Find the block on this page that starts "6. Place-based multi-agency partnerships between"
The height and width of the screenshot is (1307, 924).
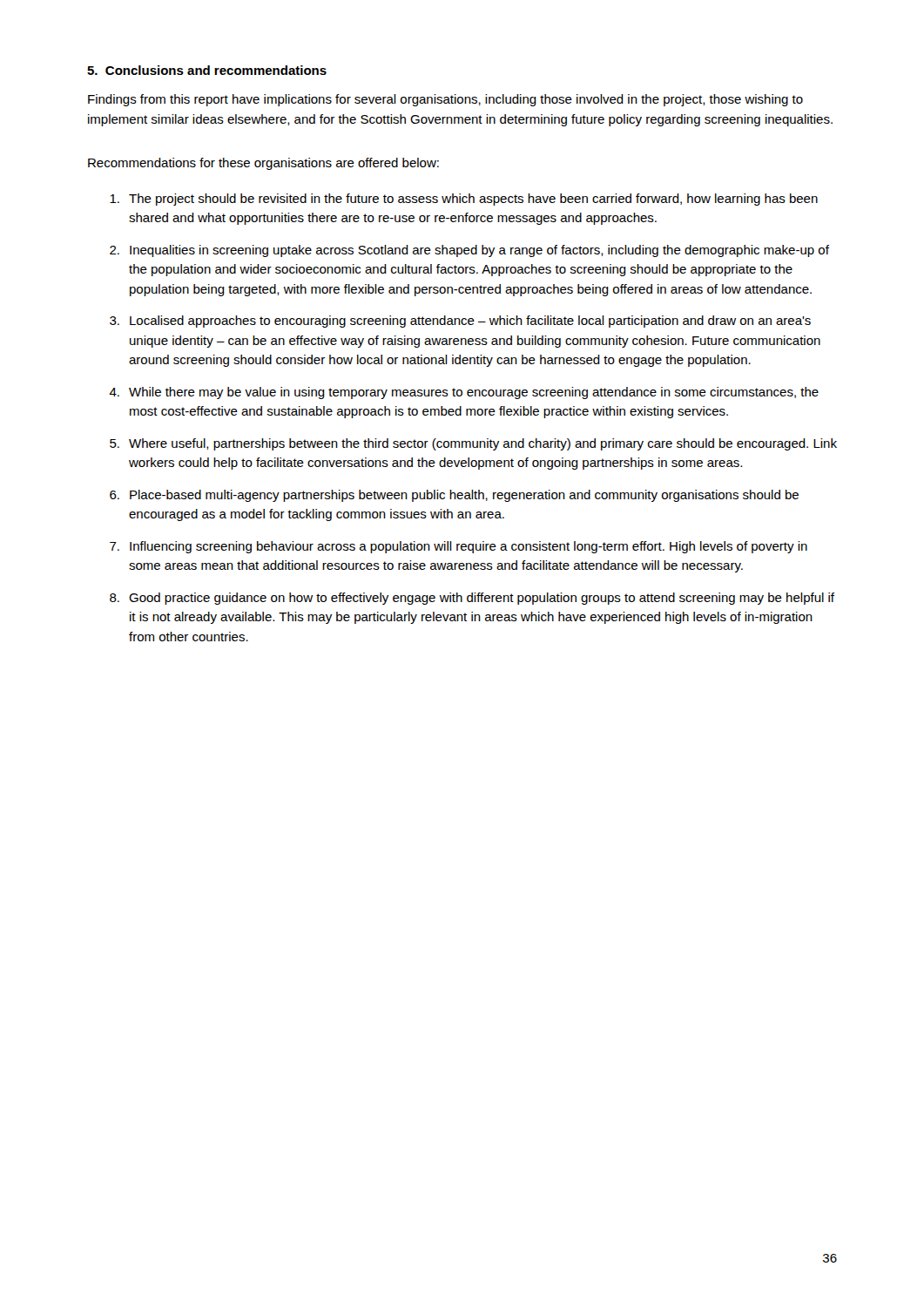click(462, 505)
